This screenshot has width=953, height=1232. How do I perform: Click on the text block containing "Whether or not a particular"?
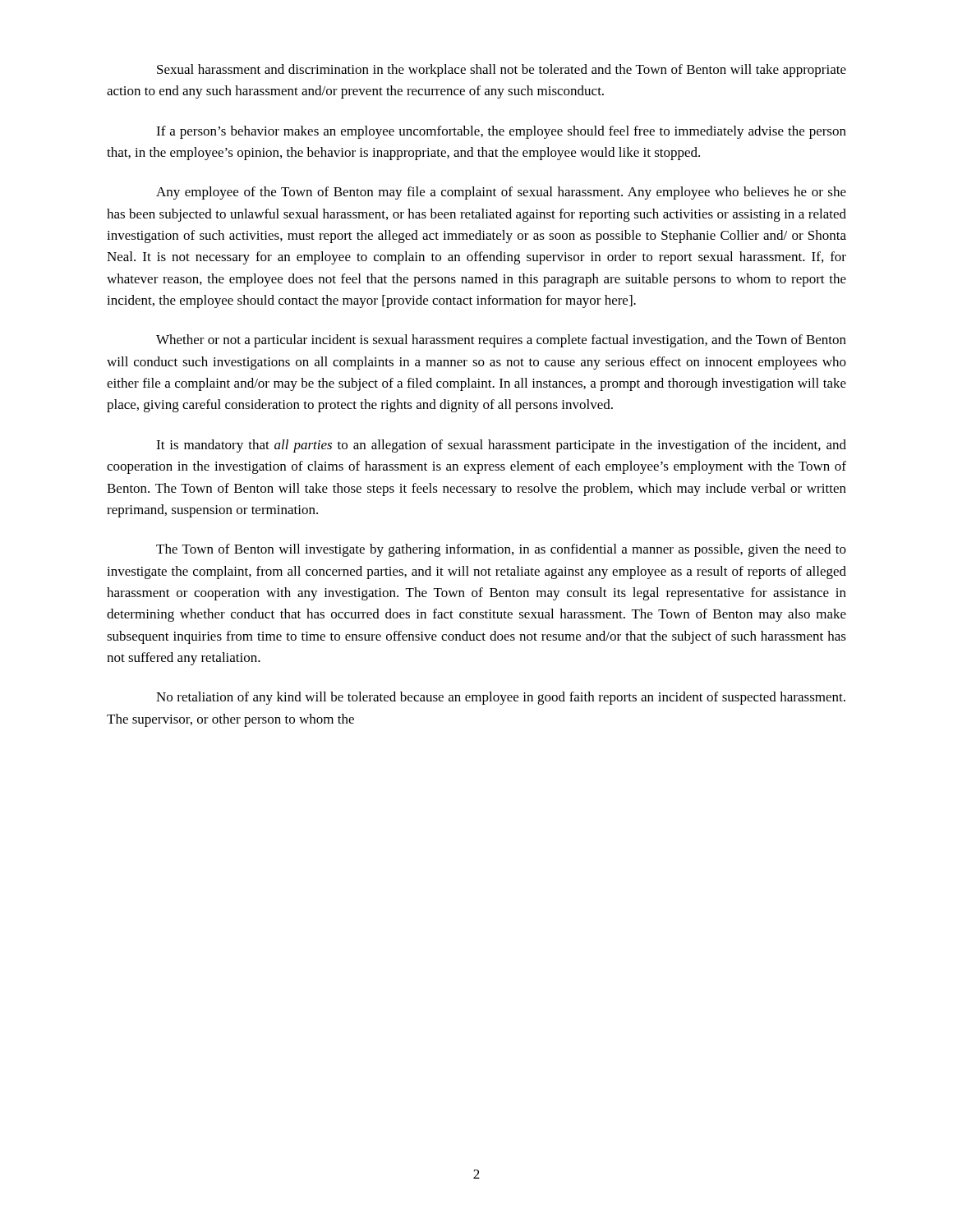click(x=476, y=373)
